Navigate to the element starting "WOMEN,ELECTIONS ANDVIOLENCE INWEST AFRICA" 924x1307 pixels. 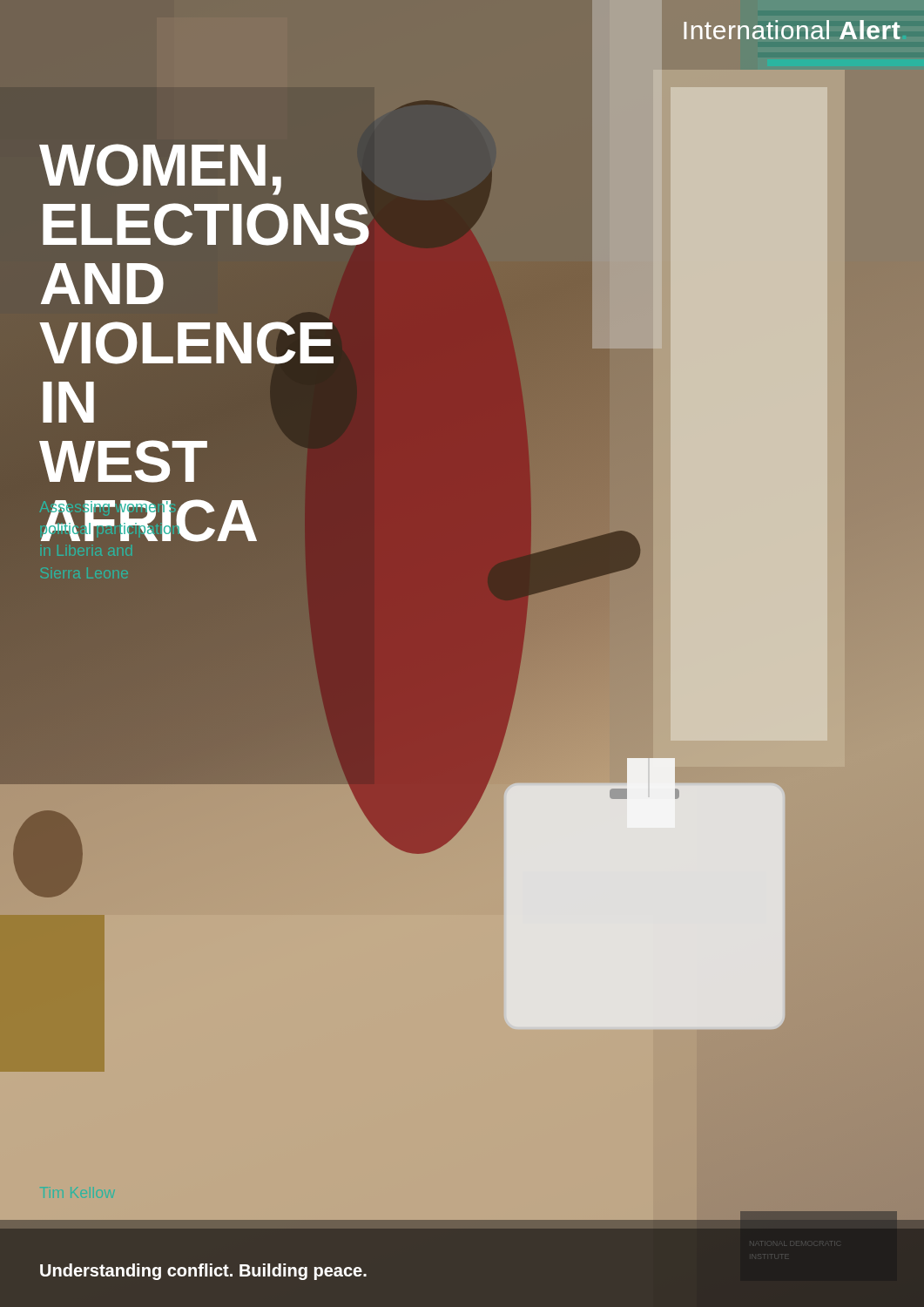pyautogui.click(x=205, y=342)
